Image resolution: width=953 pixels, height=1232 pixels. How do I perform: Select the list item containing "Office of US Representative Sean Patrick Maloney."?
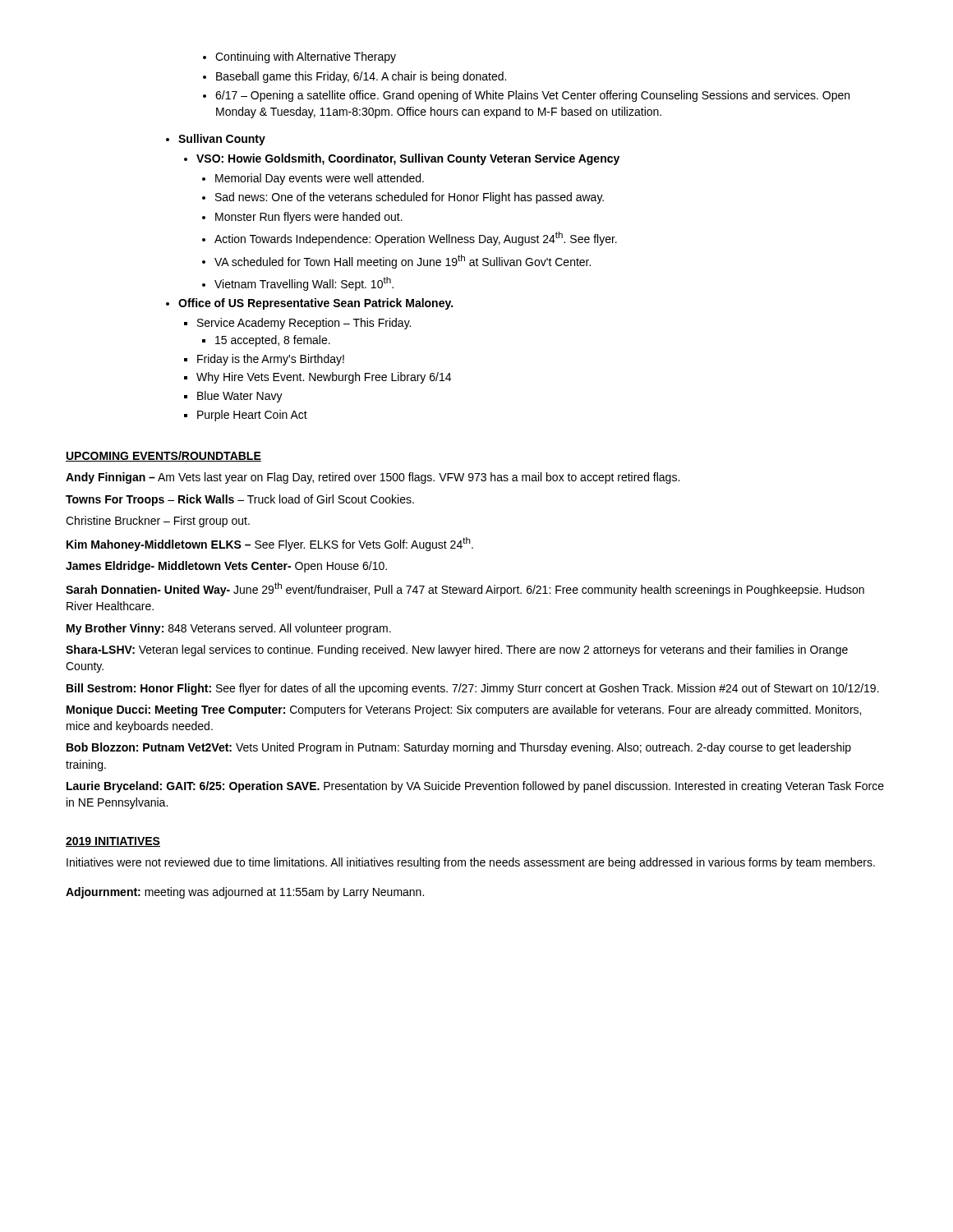[309, 304]
